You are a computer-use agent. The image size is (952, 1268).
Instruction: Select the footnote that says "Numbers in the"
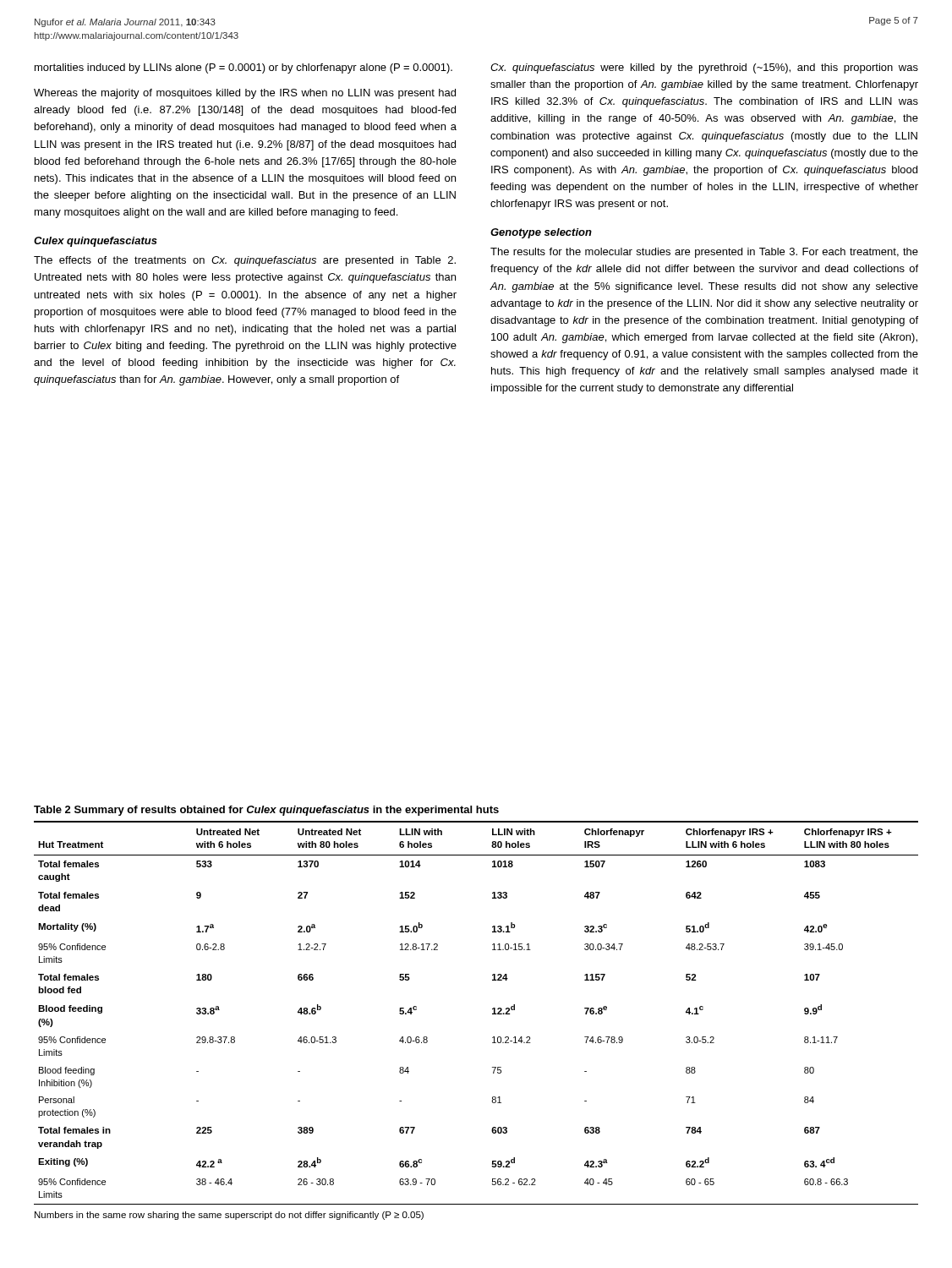pyautogui.click(x=229, y=1215)
